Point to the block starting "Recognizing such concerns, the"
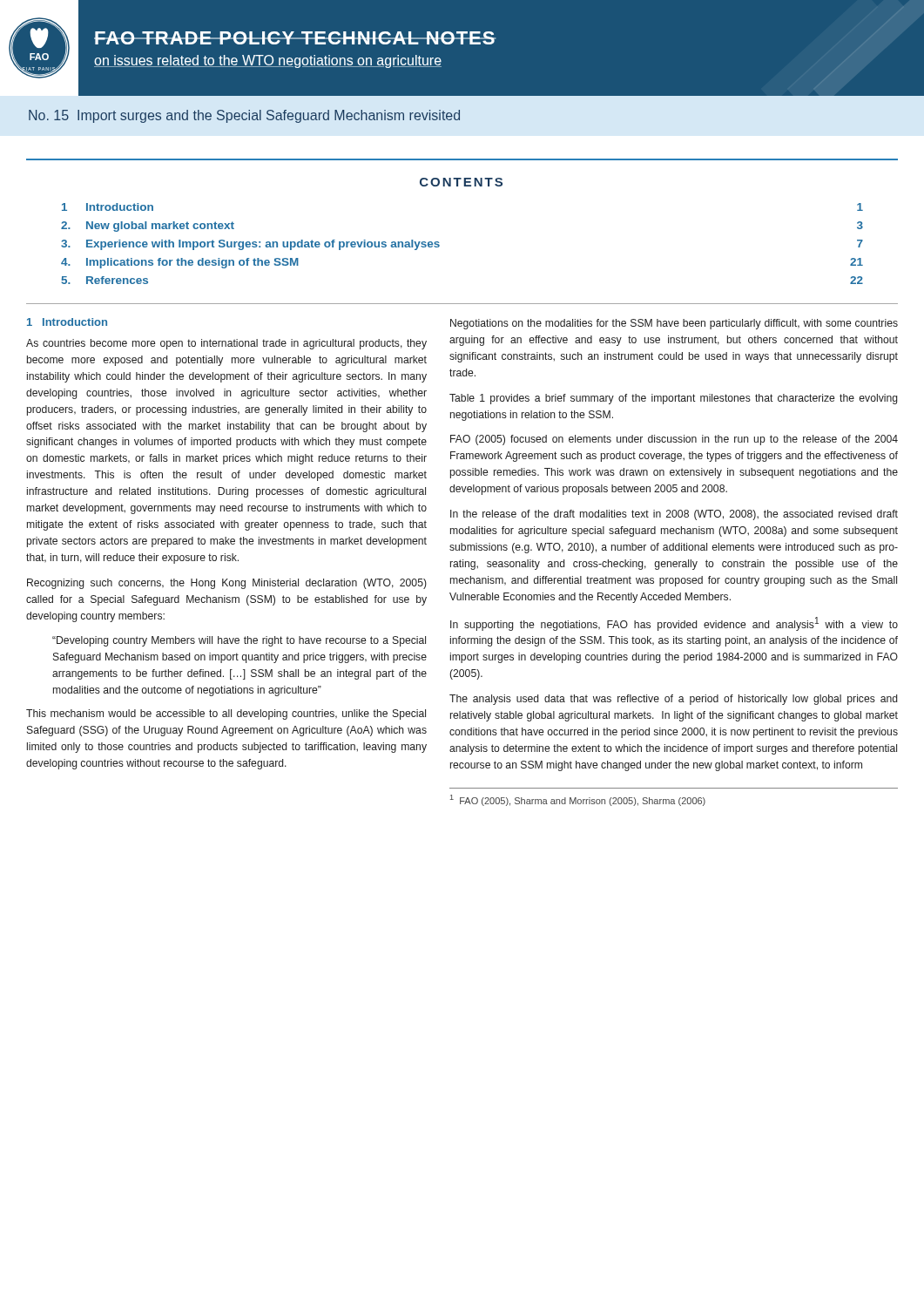The width and height of the screenshot is (924, 1307). coord(226,599)
